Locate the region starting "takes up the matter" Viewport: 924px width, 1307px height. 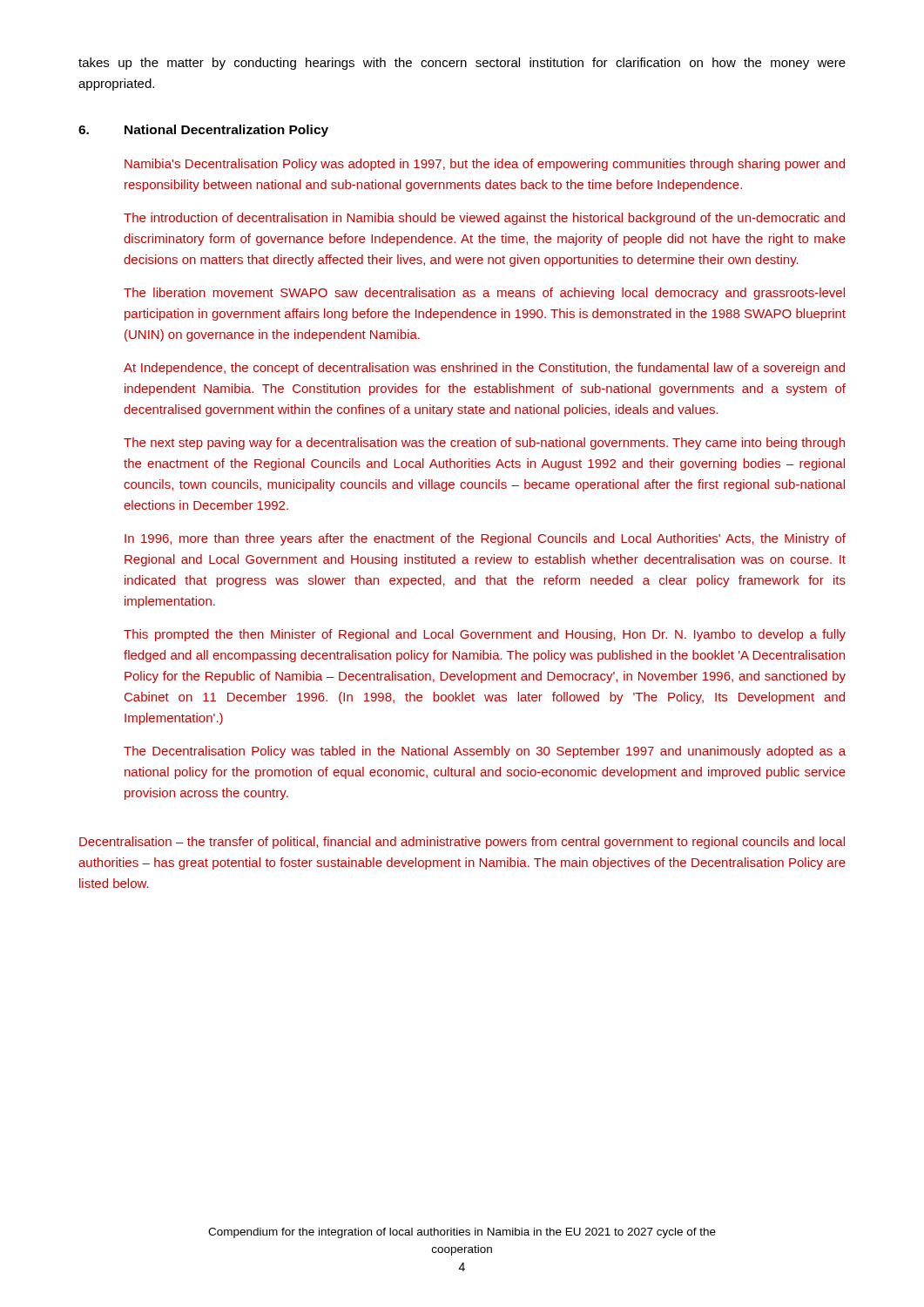pos(462,73)
